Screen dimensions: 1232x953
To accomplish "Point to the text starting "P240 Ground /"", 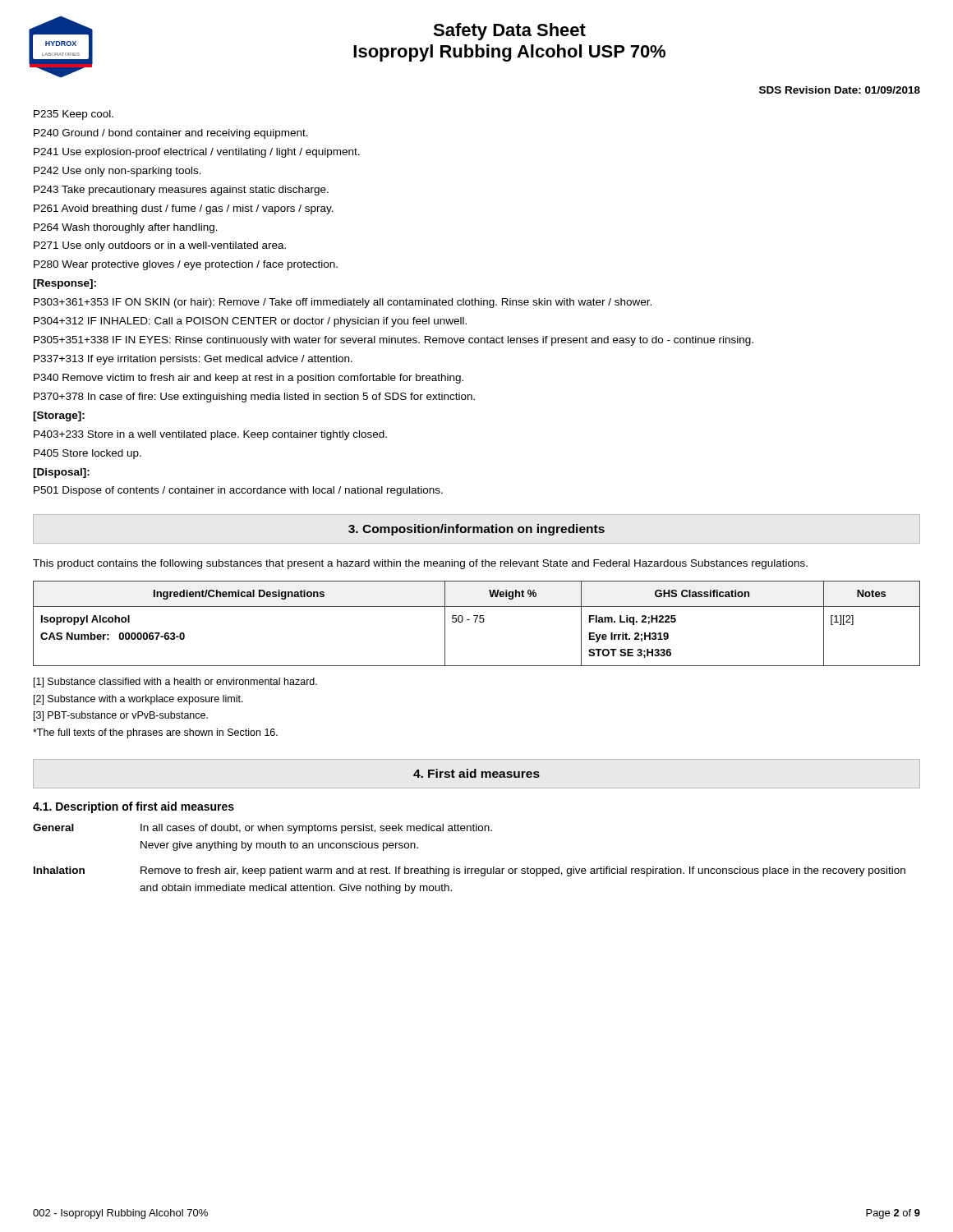I will point(171,134).
